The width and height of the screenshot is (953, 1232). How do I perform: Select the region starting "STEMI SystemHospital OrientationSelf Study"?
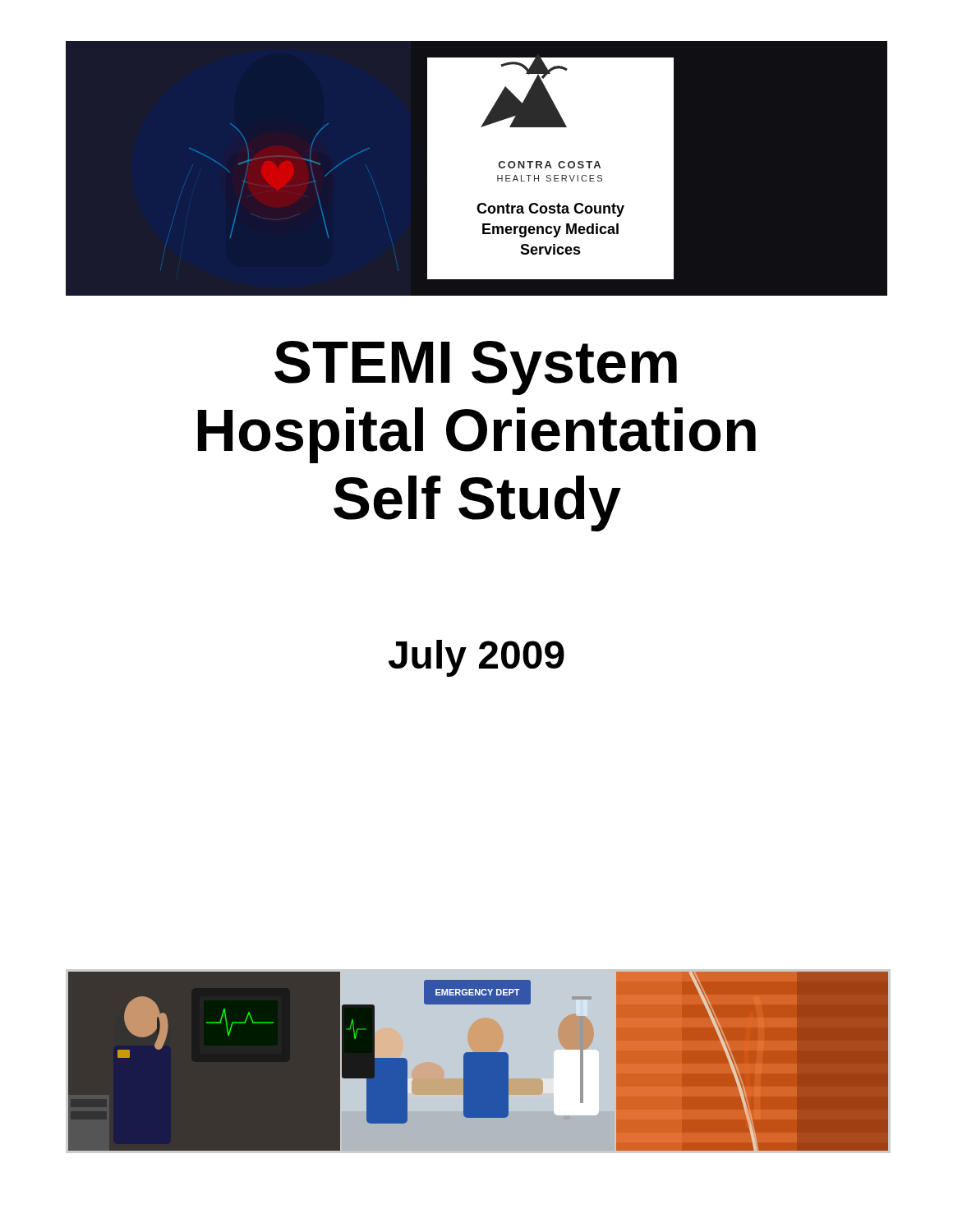(476, 431)
